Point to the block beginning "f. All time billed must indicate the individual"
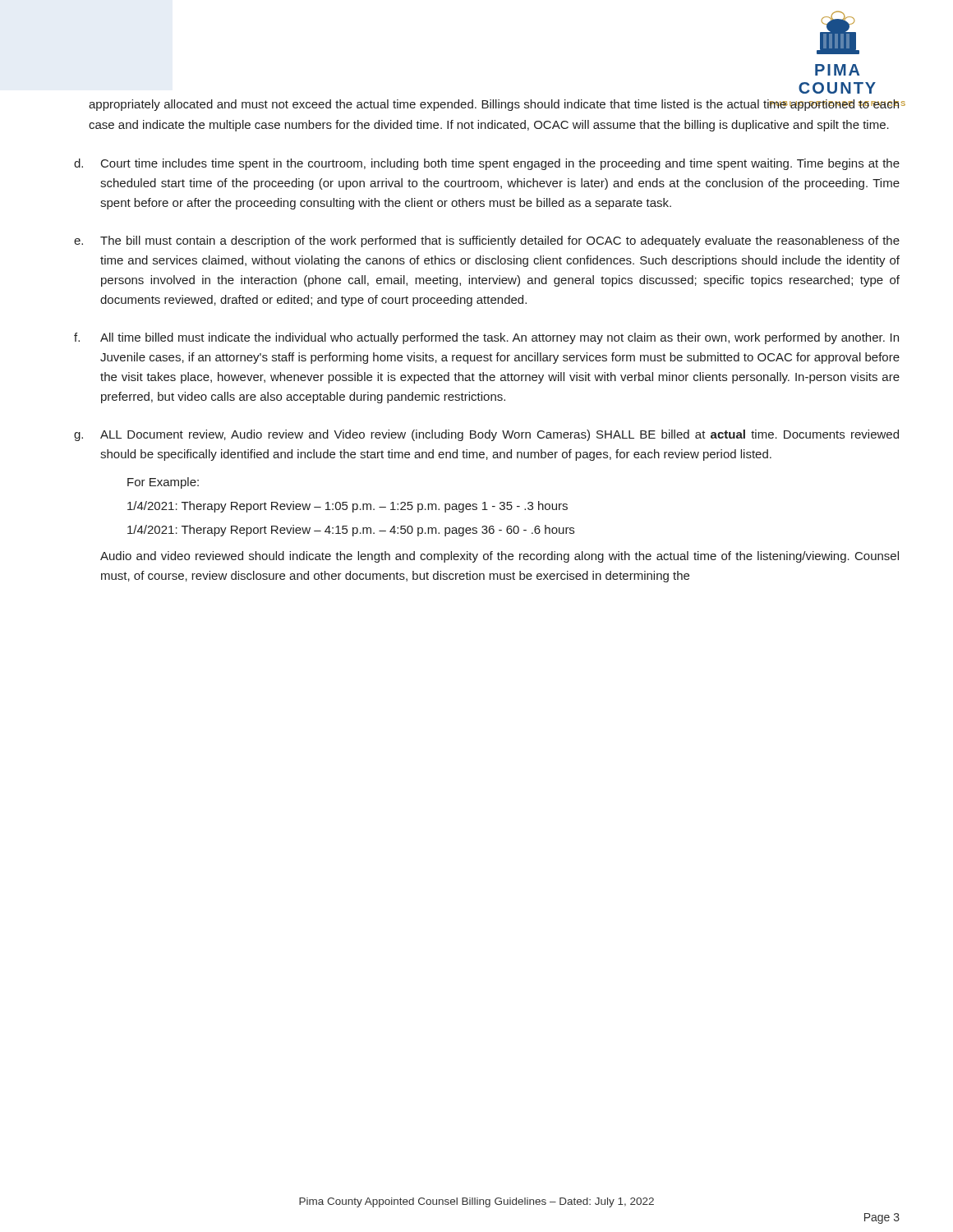This screenshot has height=1232, width=953. pos(487,367)
